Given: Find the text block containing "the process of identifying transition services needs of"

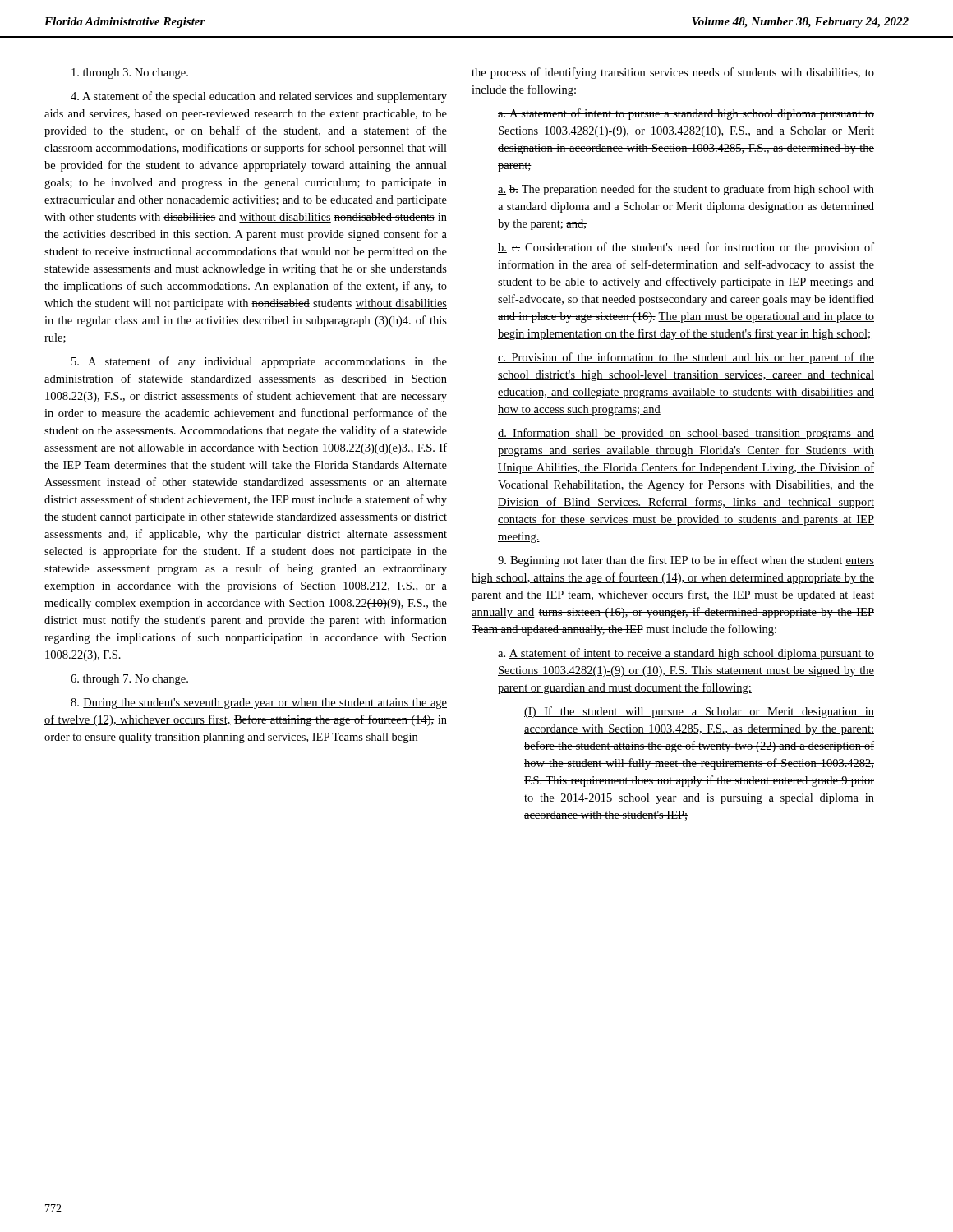Looking at the screenshot, I should 673,81.
